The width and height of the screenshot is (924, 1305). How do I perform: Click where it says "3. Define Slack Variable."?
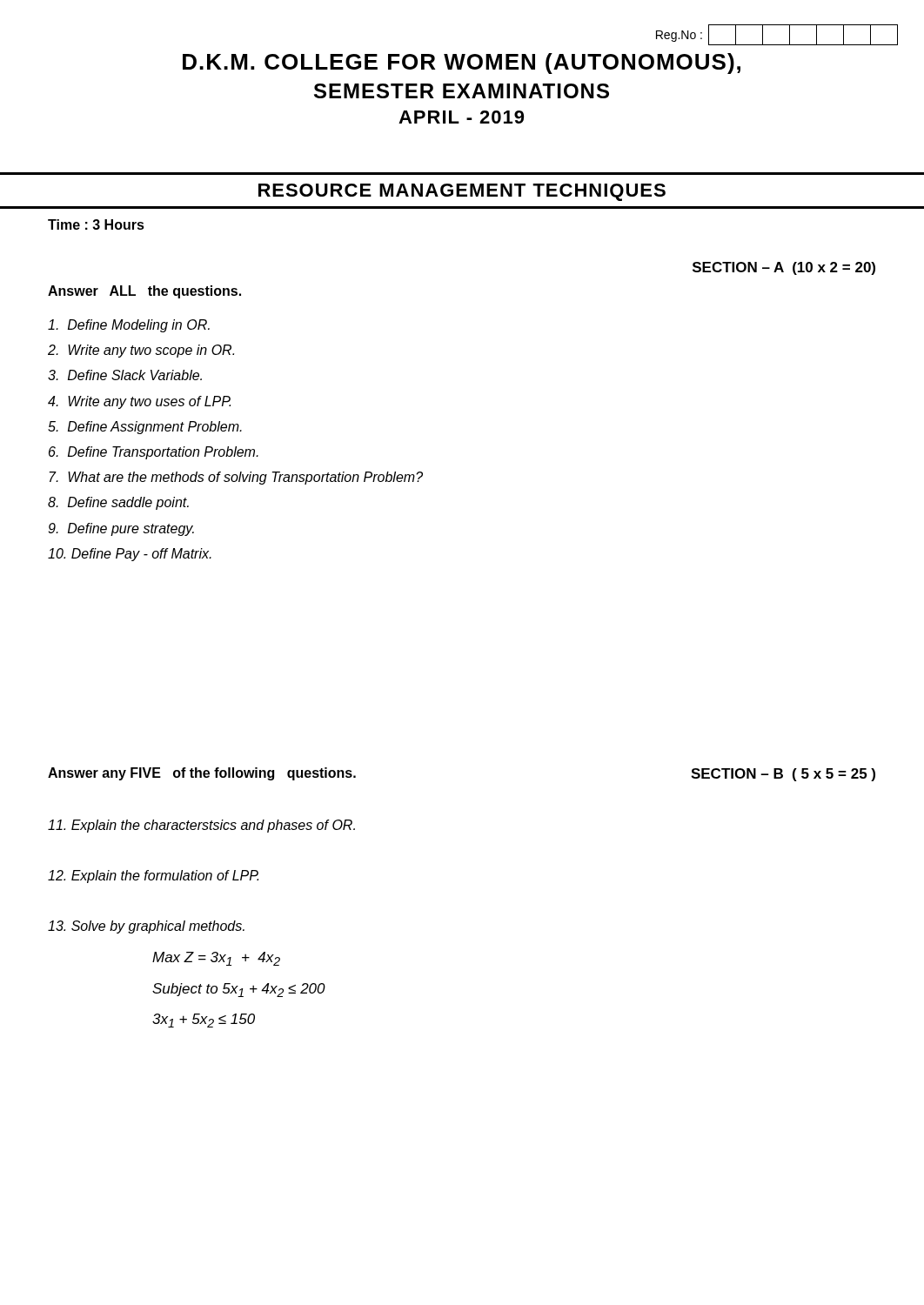[126, 376]
